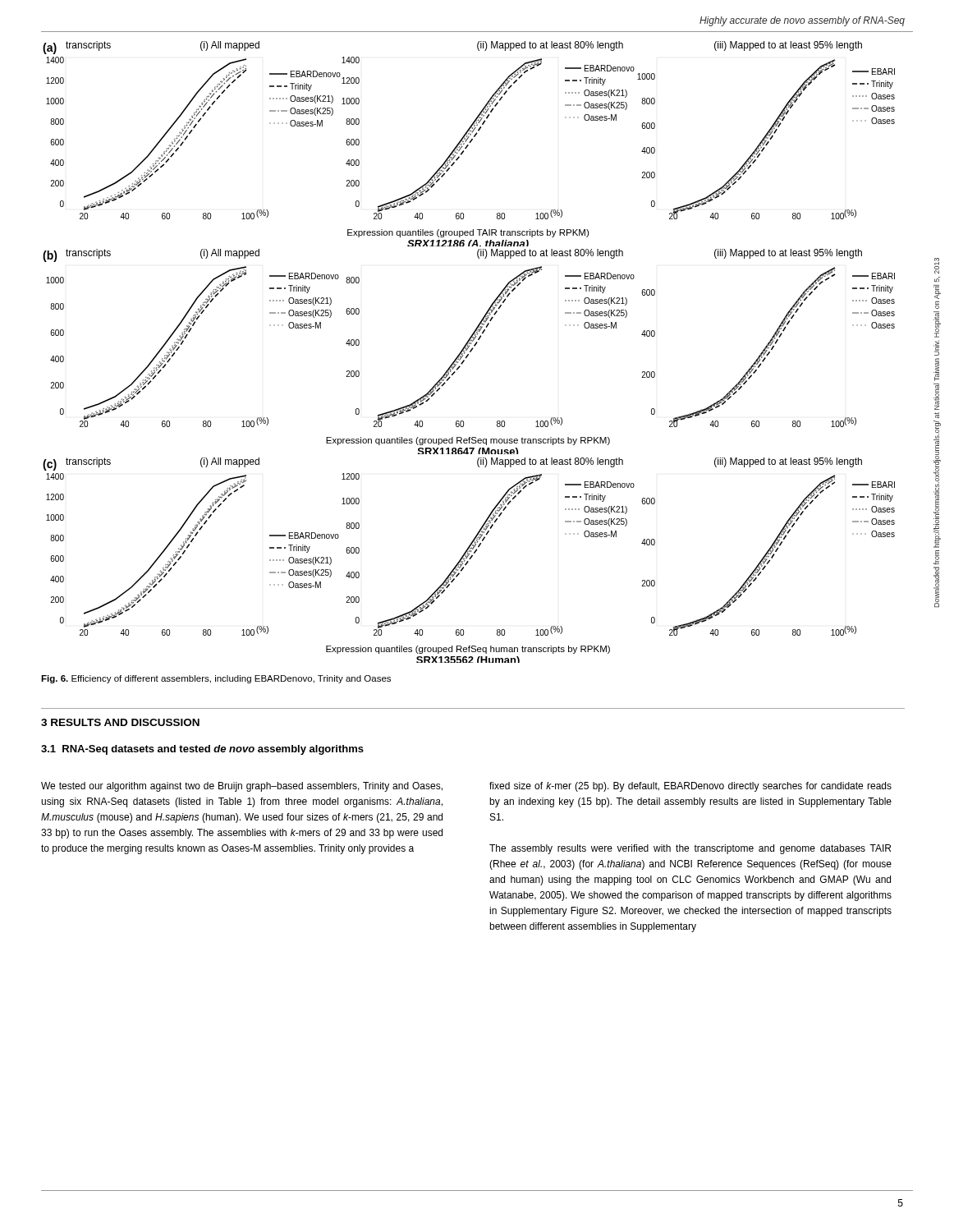Screen dimensions: 1232x954
Task: Locate the text block that says "We tested our"
Action: pos(242,817)
